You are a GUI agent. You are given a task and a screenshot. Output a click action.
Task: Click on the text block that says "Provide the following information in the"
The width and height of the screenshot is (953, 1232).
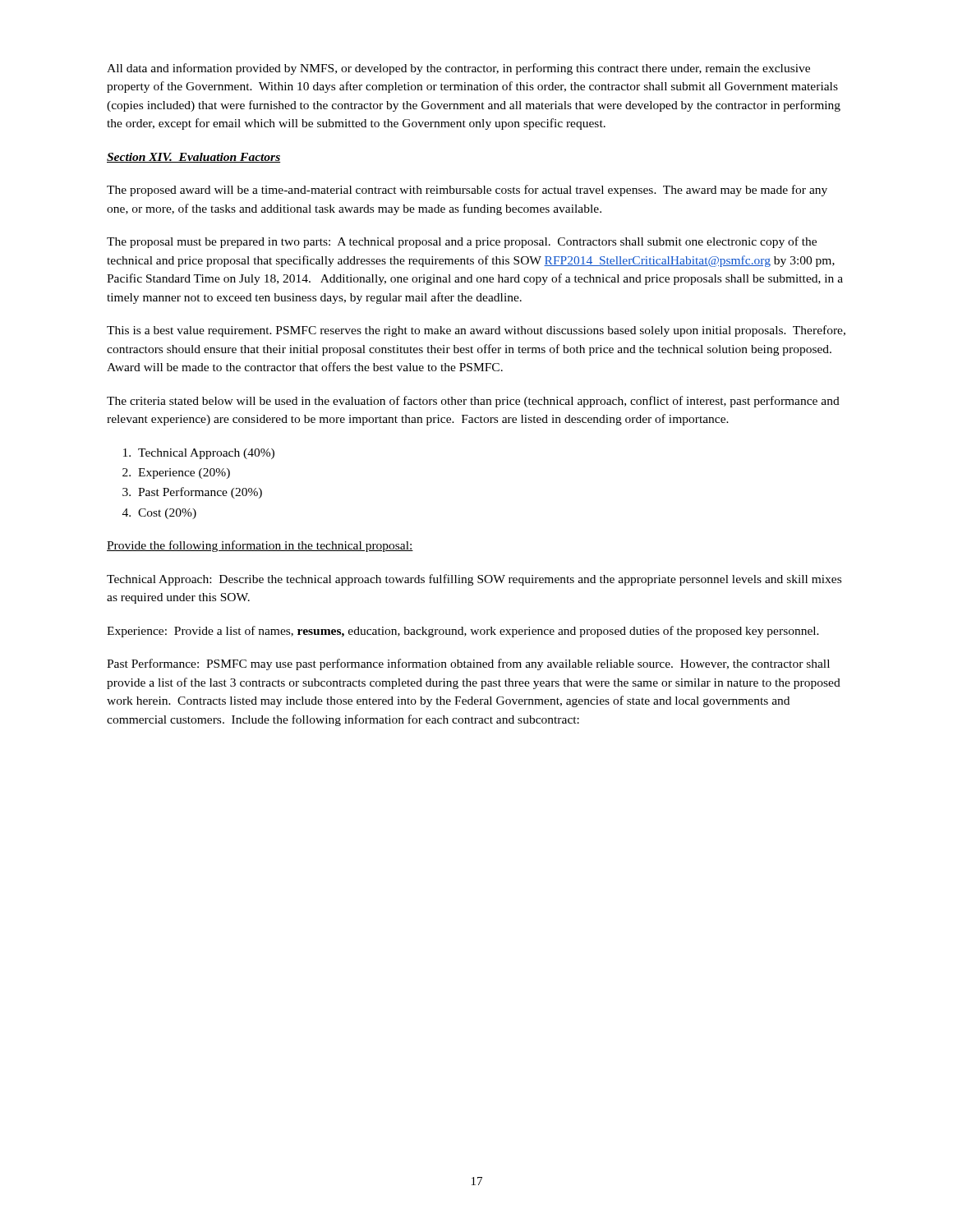(260, 545)
